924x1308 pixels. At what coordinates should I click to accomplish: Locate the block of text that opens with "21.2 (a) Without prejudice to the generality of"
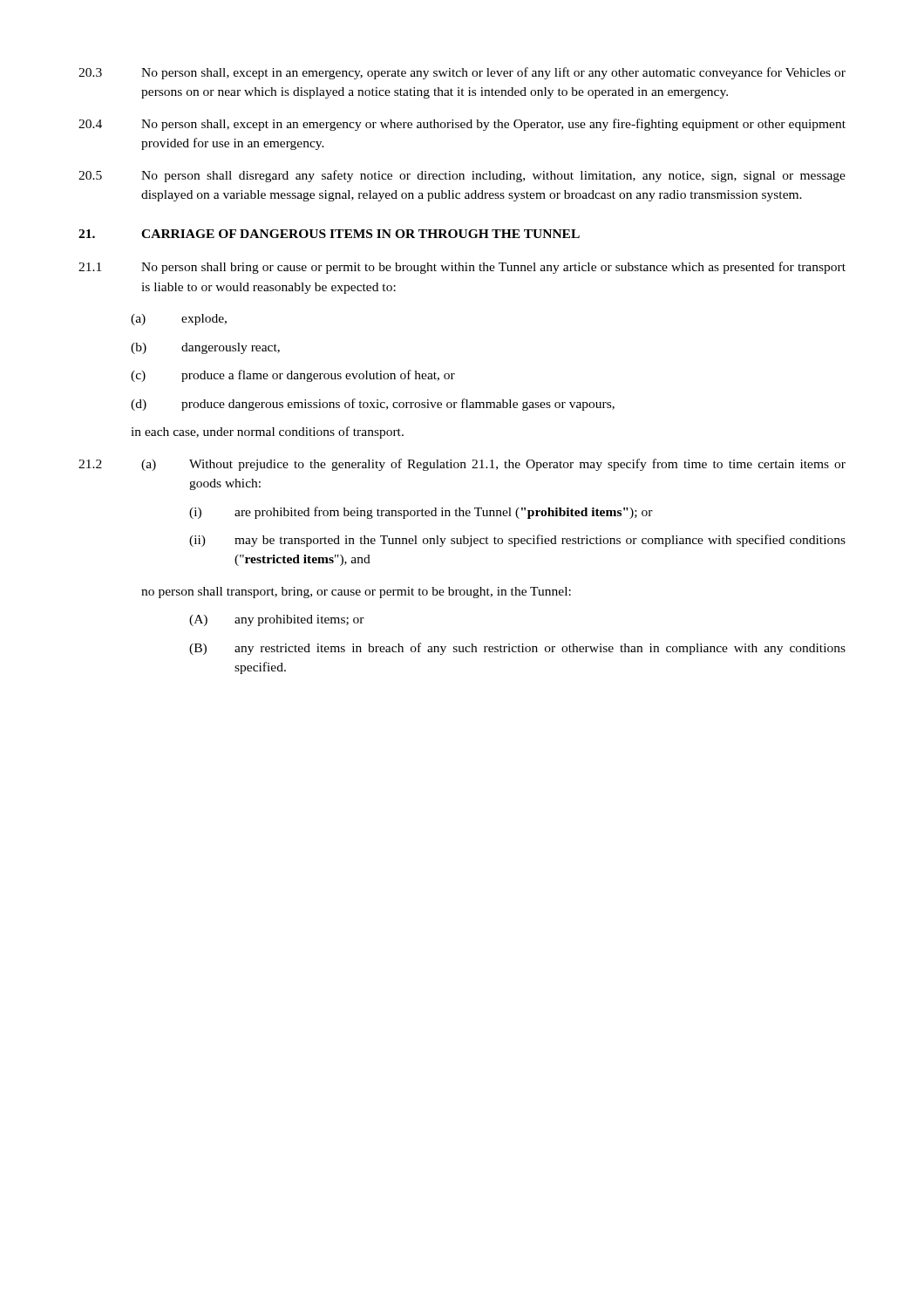point(462,465)
